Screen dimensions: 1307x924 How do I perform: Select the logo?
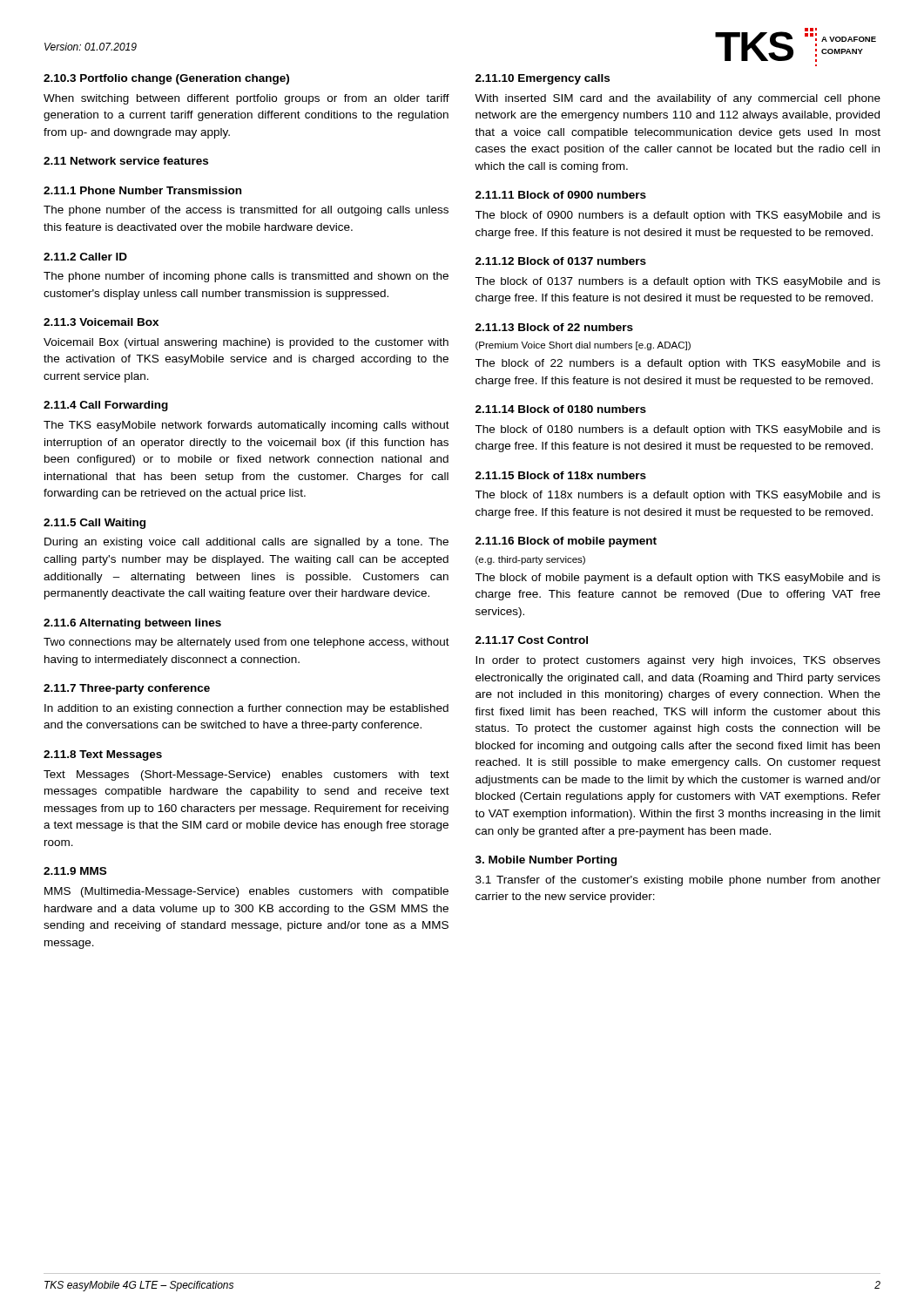(798, 47)
